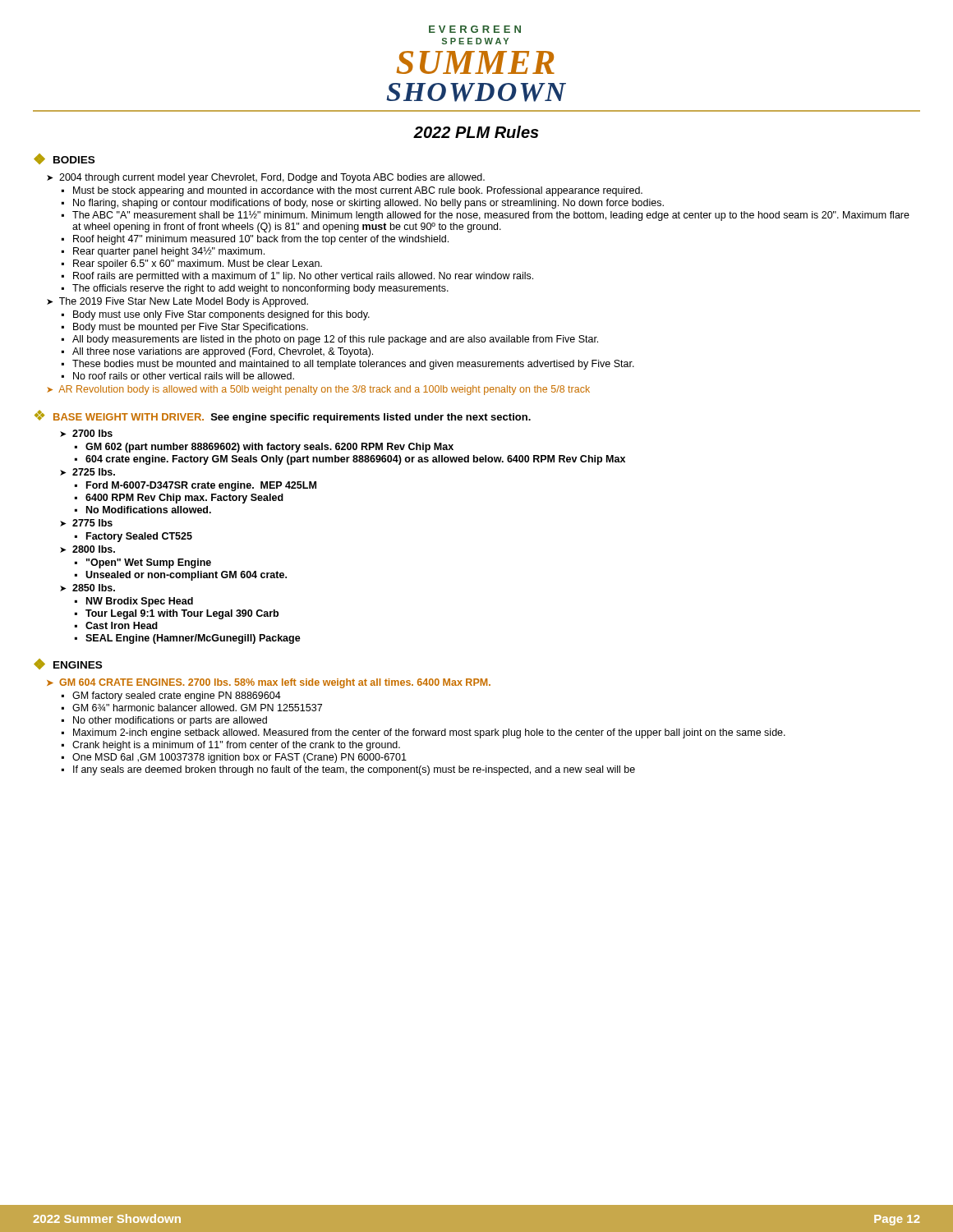The width and height of the screenshot is (953, 1232).
Task: Click on the element starting "▪ If any seals"
Action: coord(348,770)
